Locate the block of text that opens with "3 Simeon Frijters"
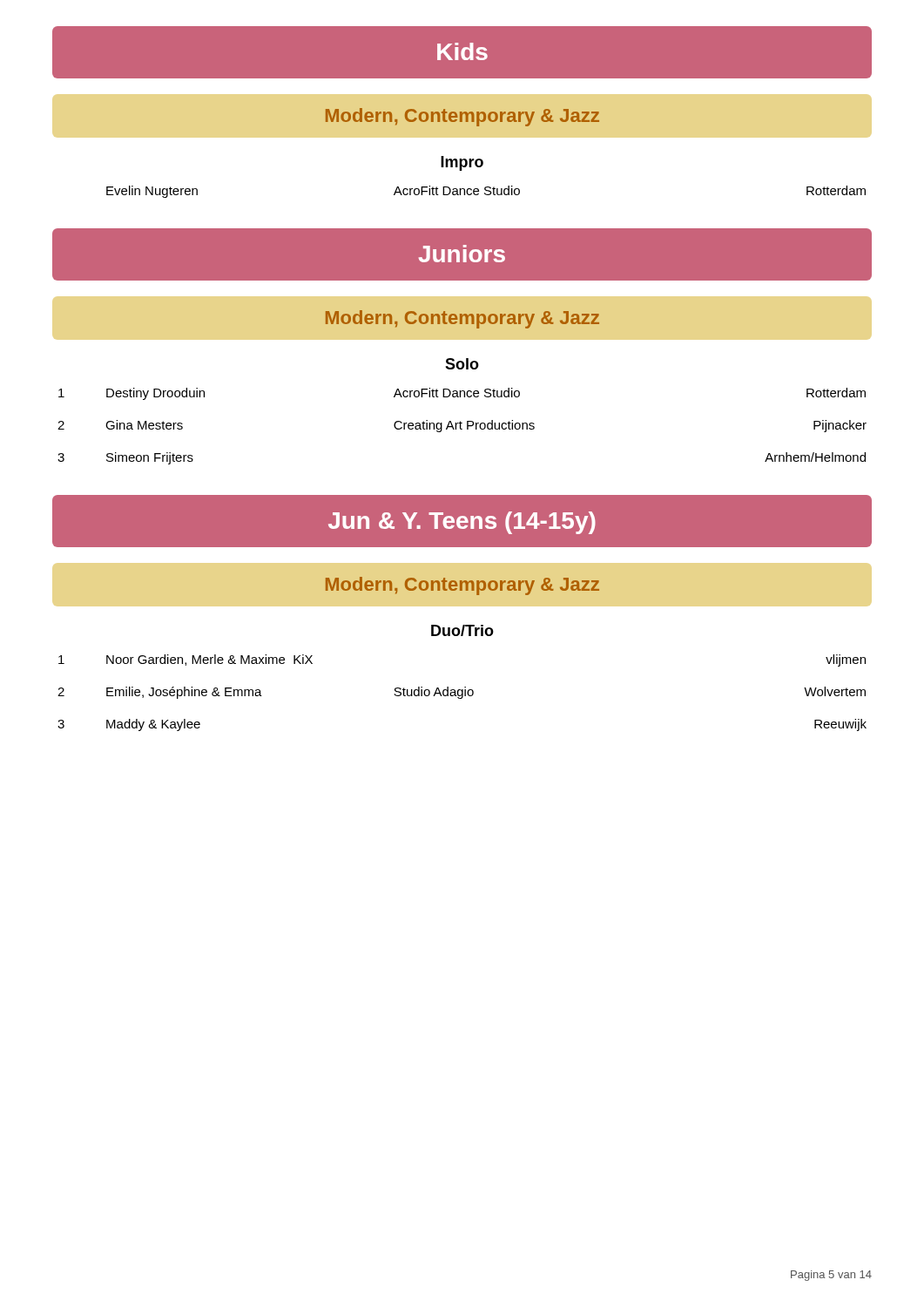The width and height of the screenshot is (924, 1307). (x=144, y=458)
